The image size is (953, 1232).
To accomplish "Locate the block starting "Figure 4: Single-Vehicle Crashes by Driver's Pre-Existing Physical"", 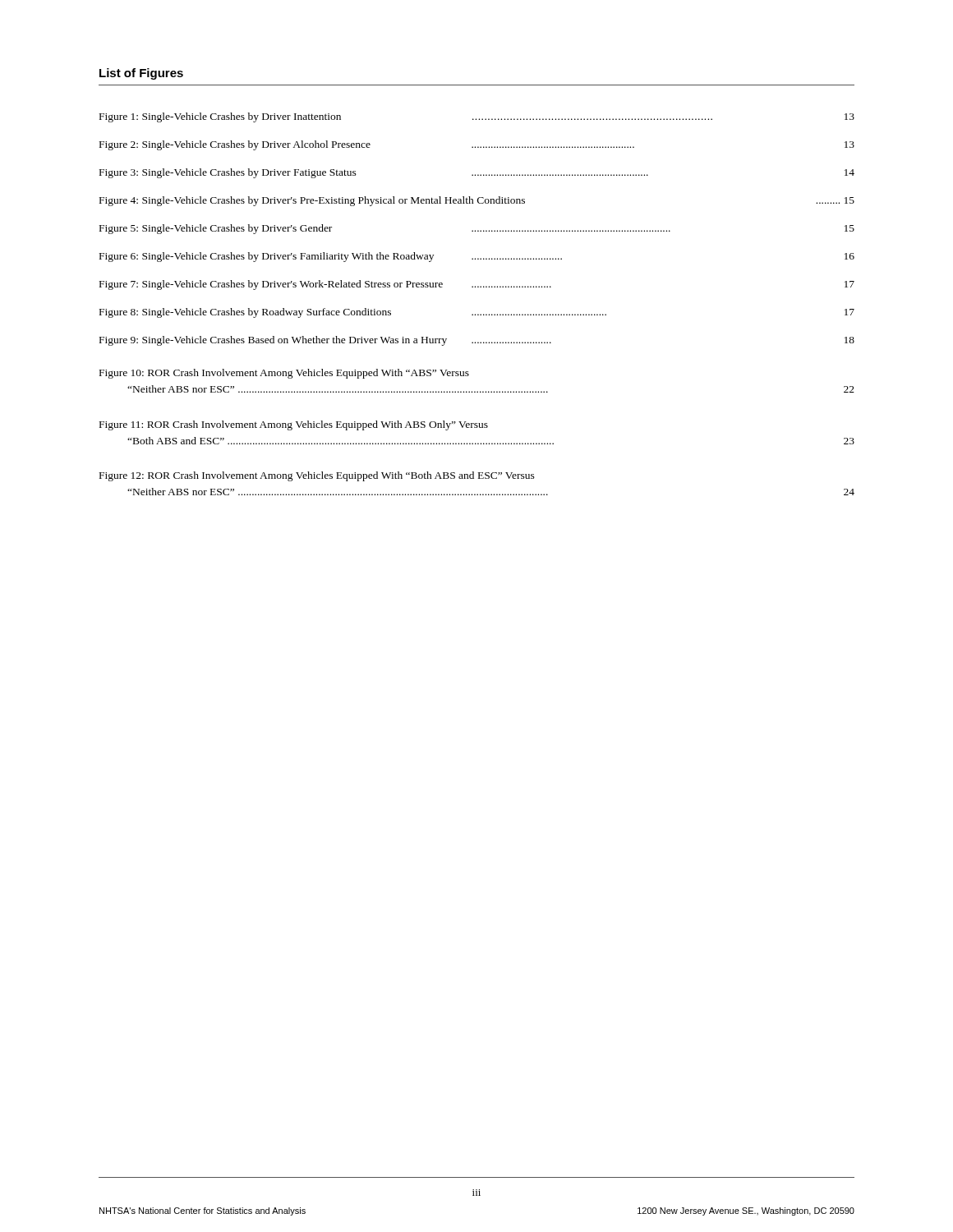I will pyautogui.click(x=476, y=200).
